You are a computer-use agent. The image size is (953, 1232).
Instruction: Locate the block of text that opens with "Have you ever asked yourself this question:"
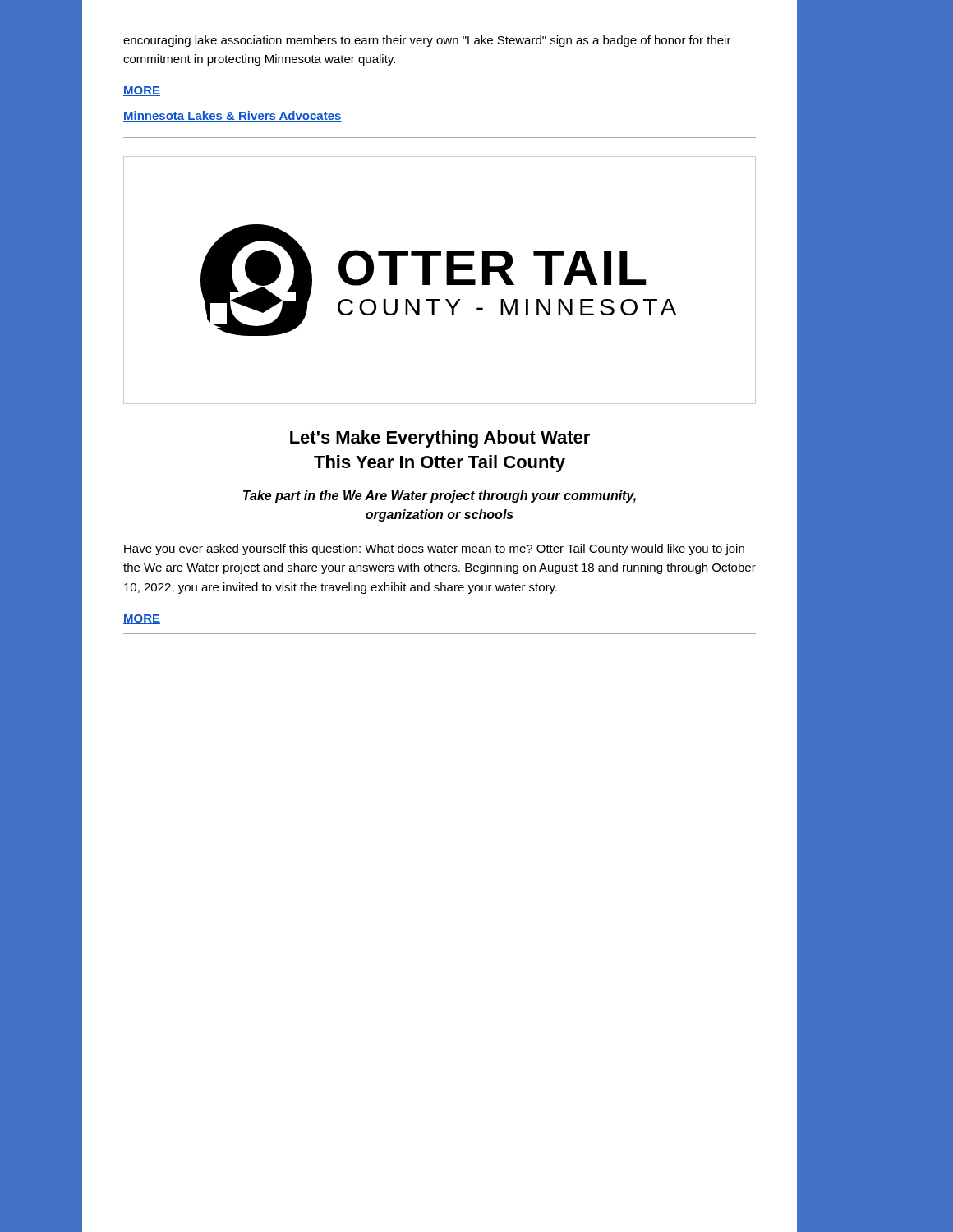pos(440,568)
